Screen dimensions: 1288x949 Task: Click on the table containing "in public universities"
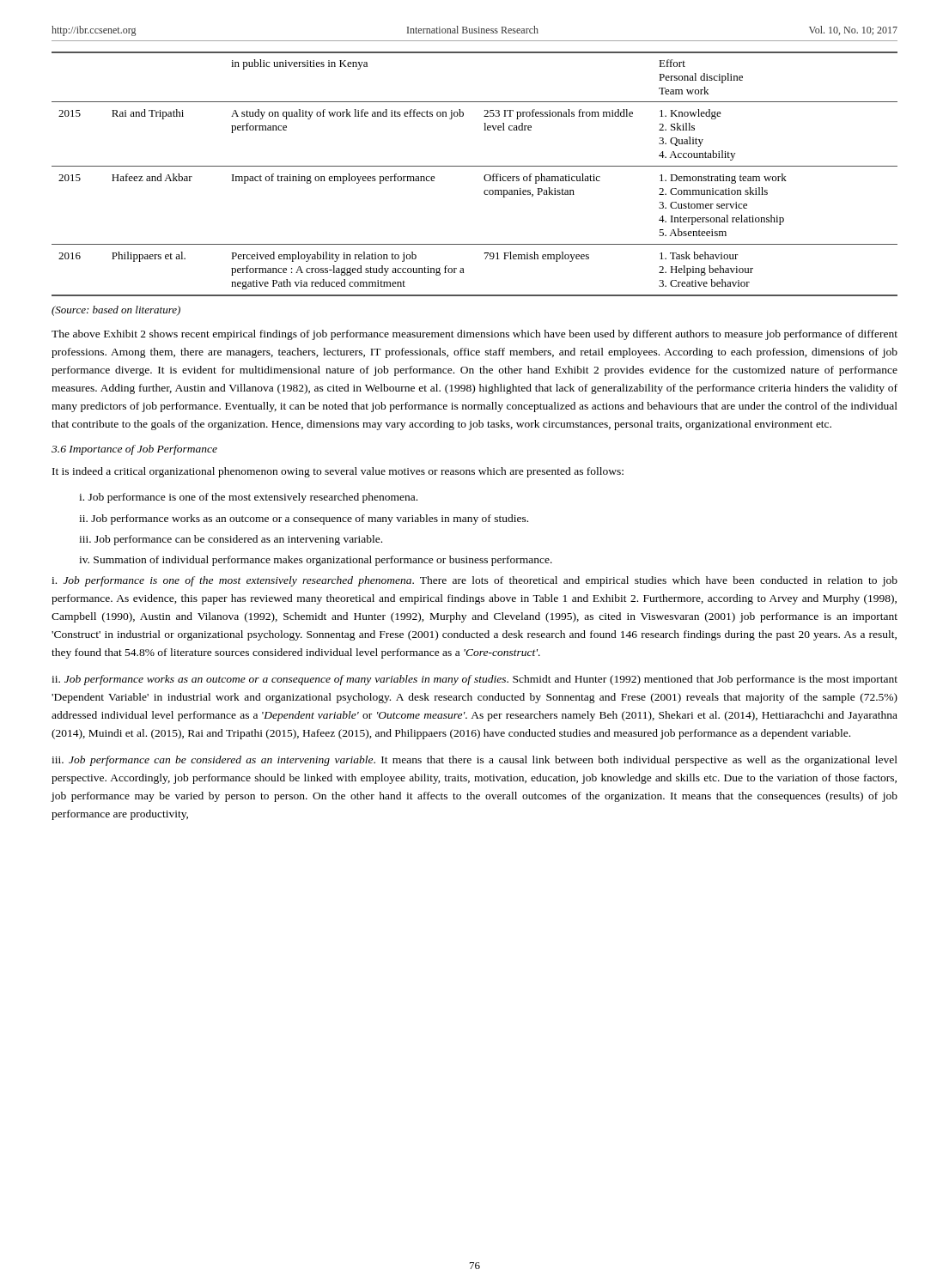(474, 174)
